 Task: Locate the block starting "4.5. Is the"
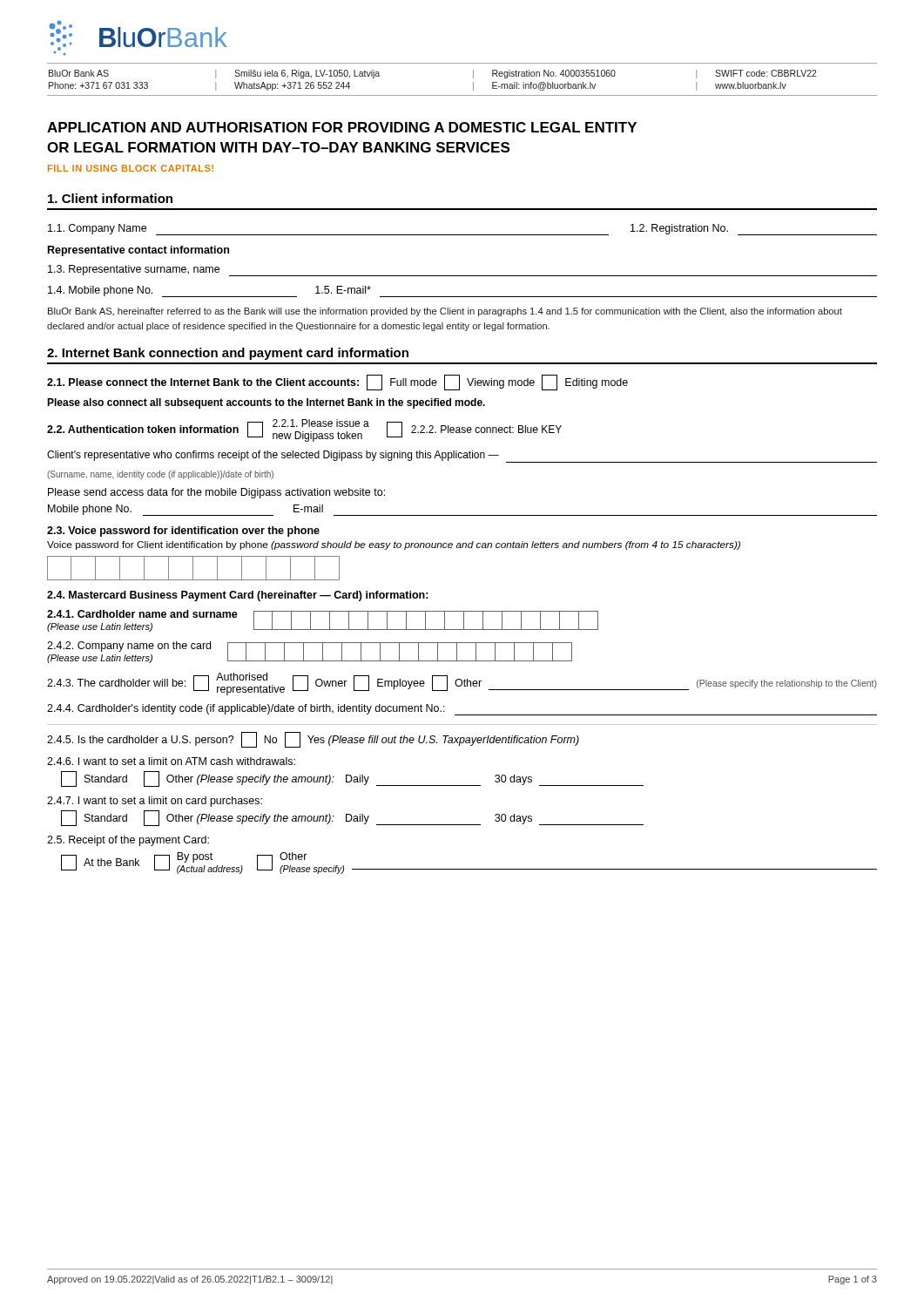pos(313,740)
